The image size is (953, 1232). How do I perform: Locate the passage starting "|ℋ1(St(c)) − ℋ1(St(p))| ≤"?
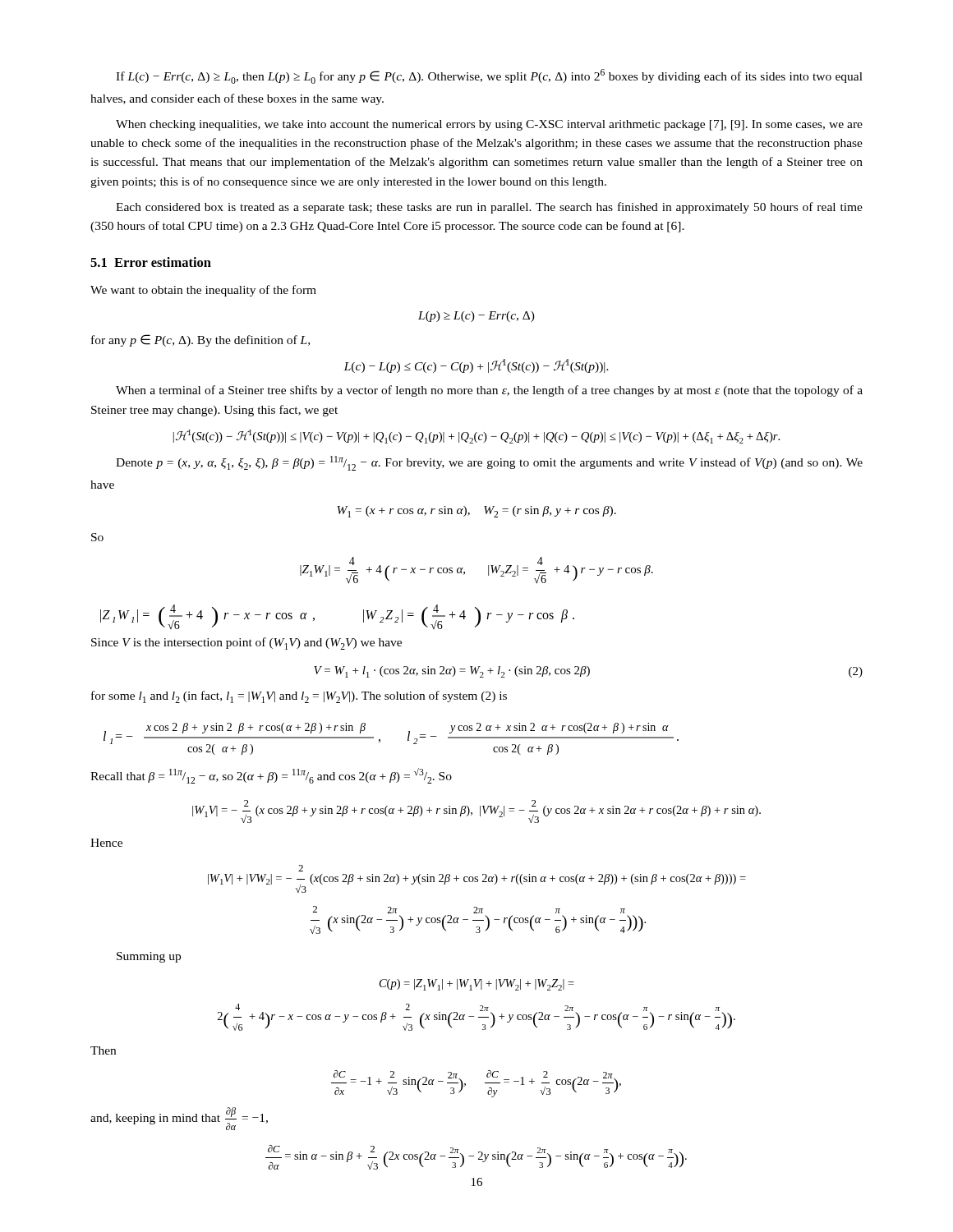pos(476,436)
